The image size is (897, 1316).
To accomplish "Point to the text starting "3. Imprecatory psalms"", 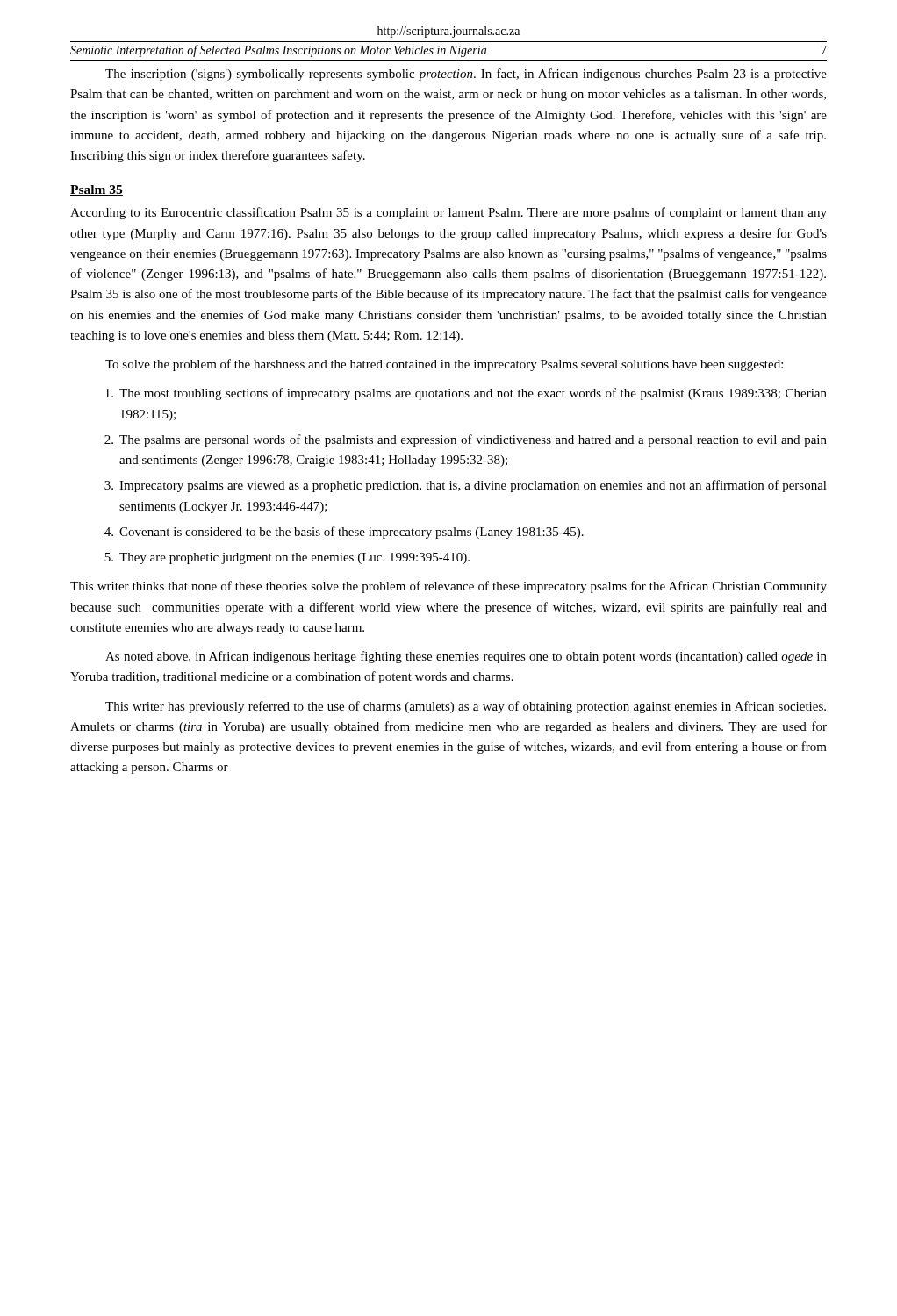I will 456,496.
